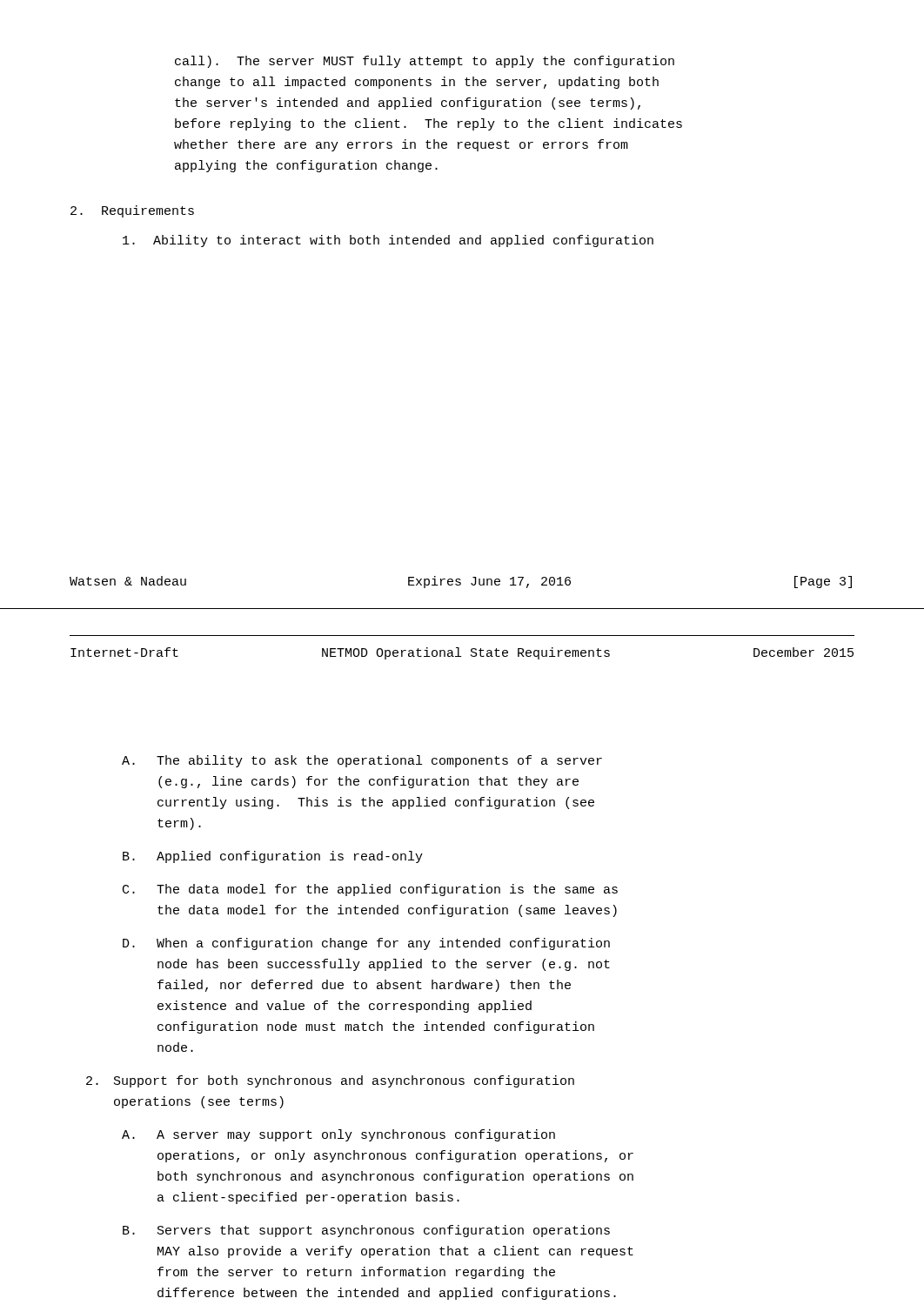Navigate to the region starting "2. Requirements"
Image resolution: width=924 pixels, height=1305 pixels.
[x=132, y=212]
